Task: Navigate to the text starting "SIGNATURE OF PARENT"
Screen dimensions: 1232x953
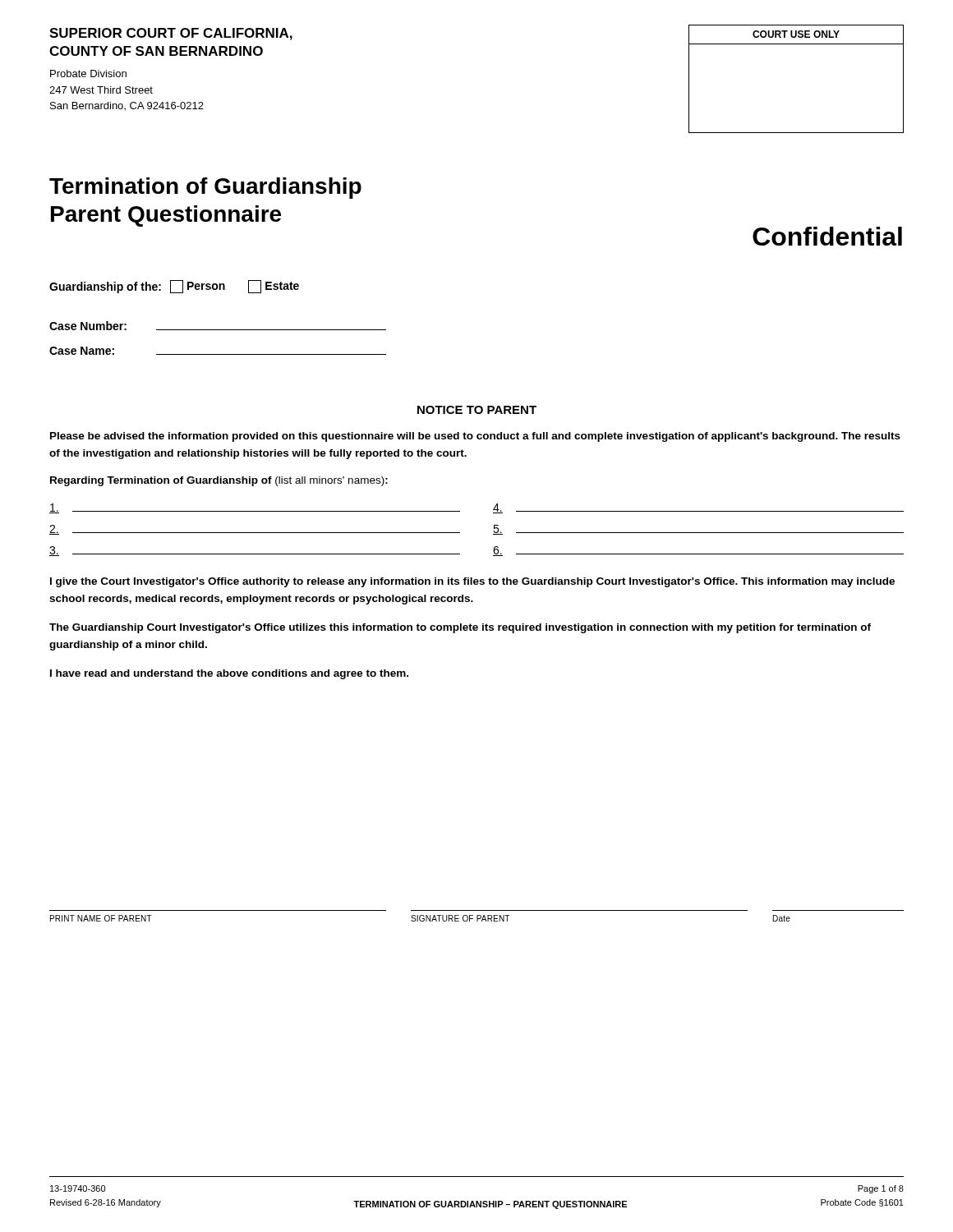Action: pos(579,909)
